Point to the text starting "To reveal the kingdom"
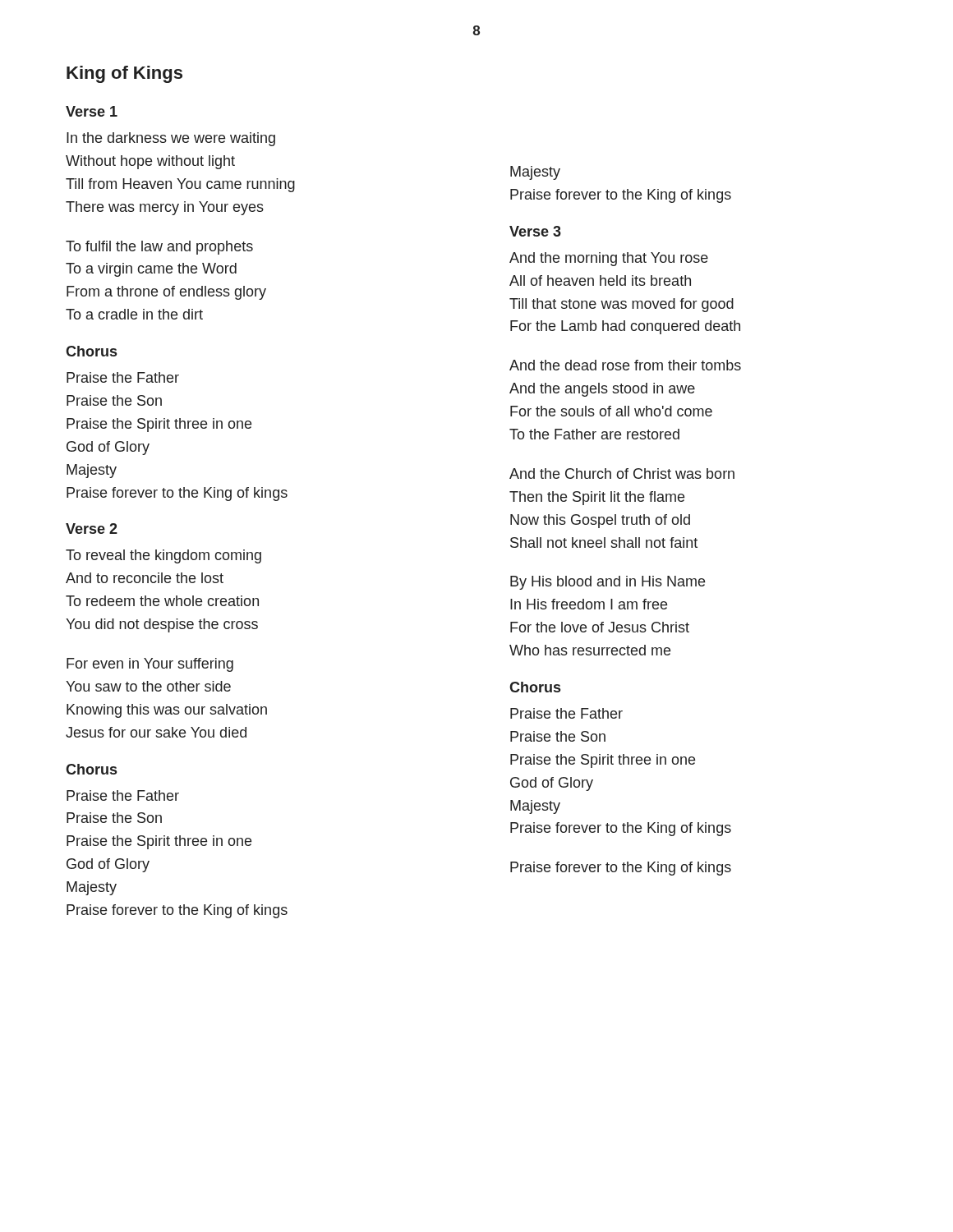Viewport: 953px width, 1232px height. click(255, 591)
